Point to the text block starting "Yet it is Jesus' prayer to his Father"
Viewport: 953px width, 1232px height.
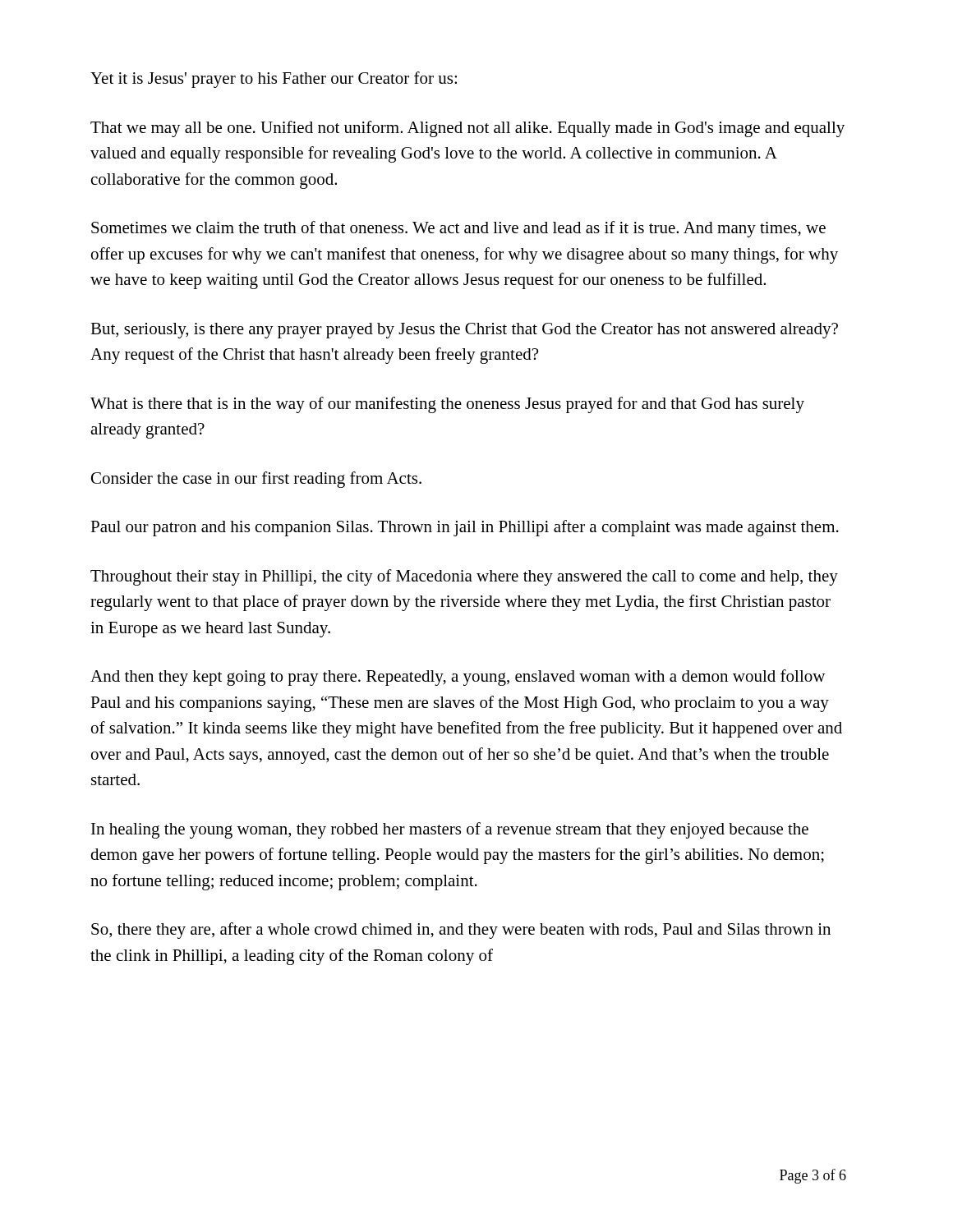tap(274, 78)
